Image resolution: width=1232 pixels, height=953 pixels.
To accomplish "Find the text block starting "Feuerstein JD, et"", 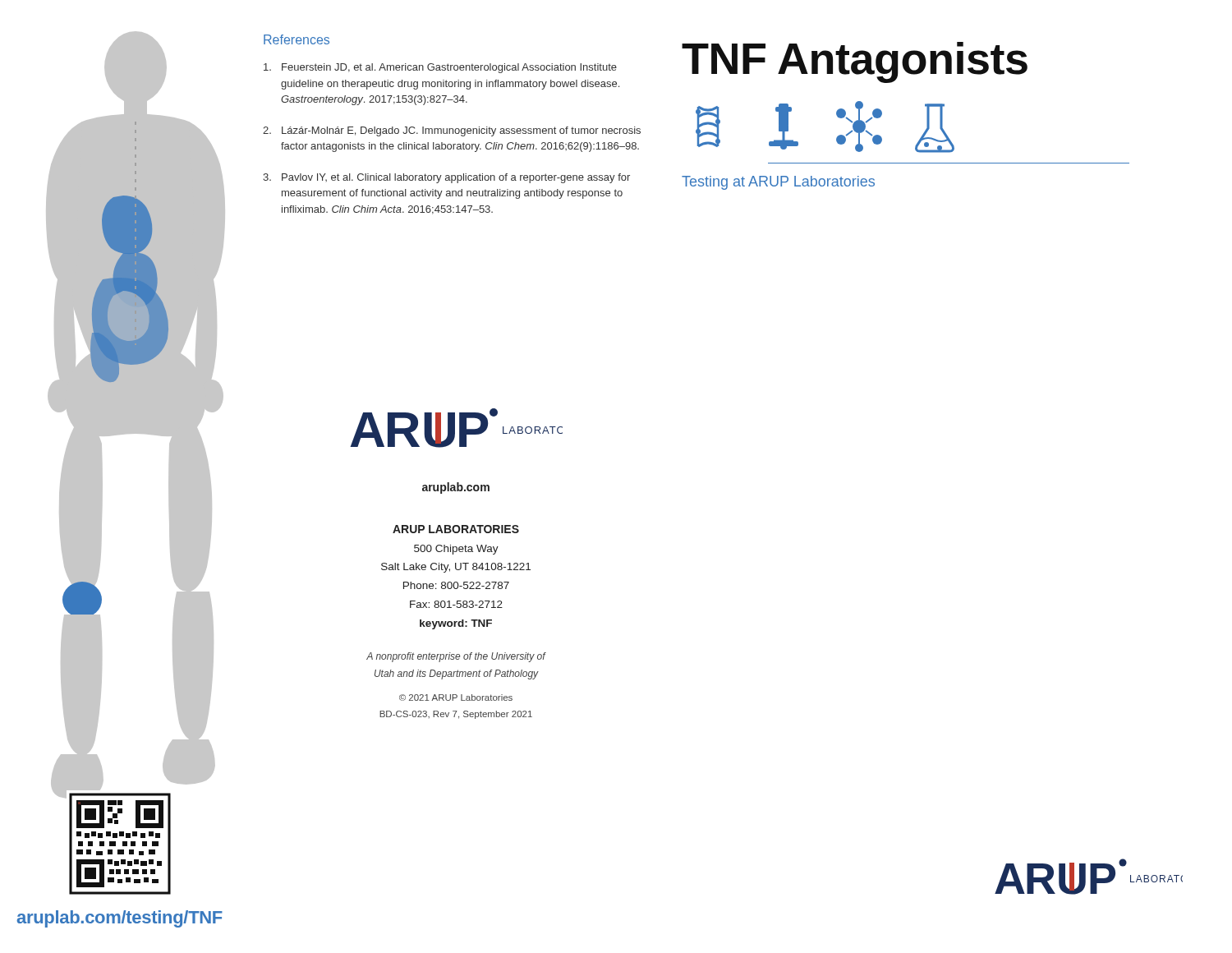I will point(442,82).
